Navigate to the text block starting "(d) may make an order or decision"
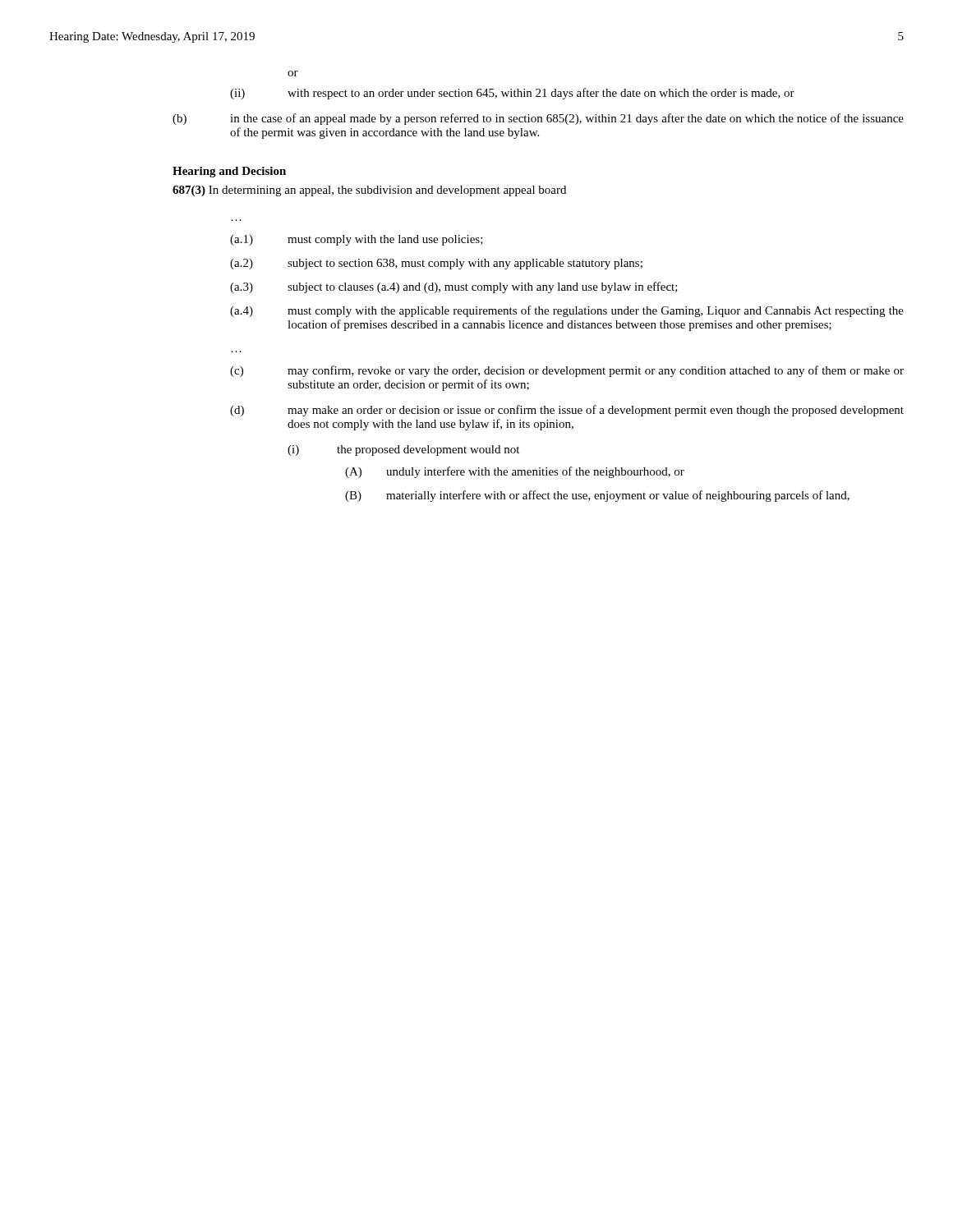This screenshot has width=953, height=1232. click(567, 417)
